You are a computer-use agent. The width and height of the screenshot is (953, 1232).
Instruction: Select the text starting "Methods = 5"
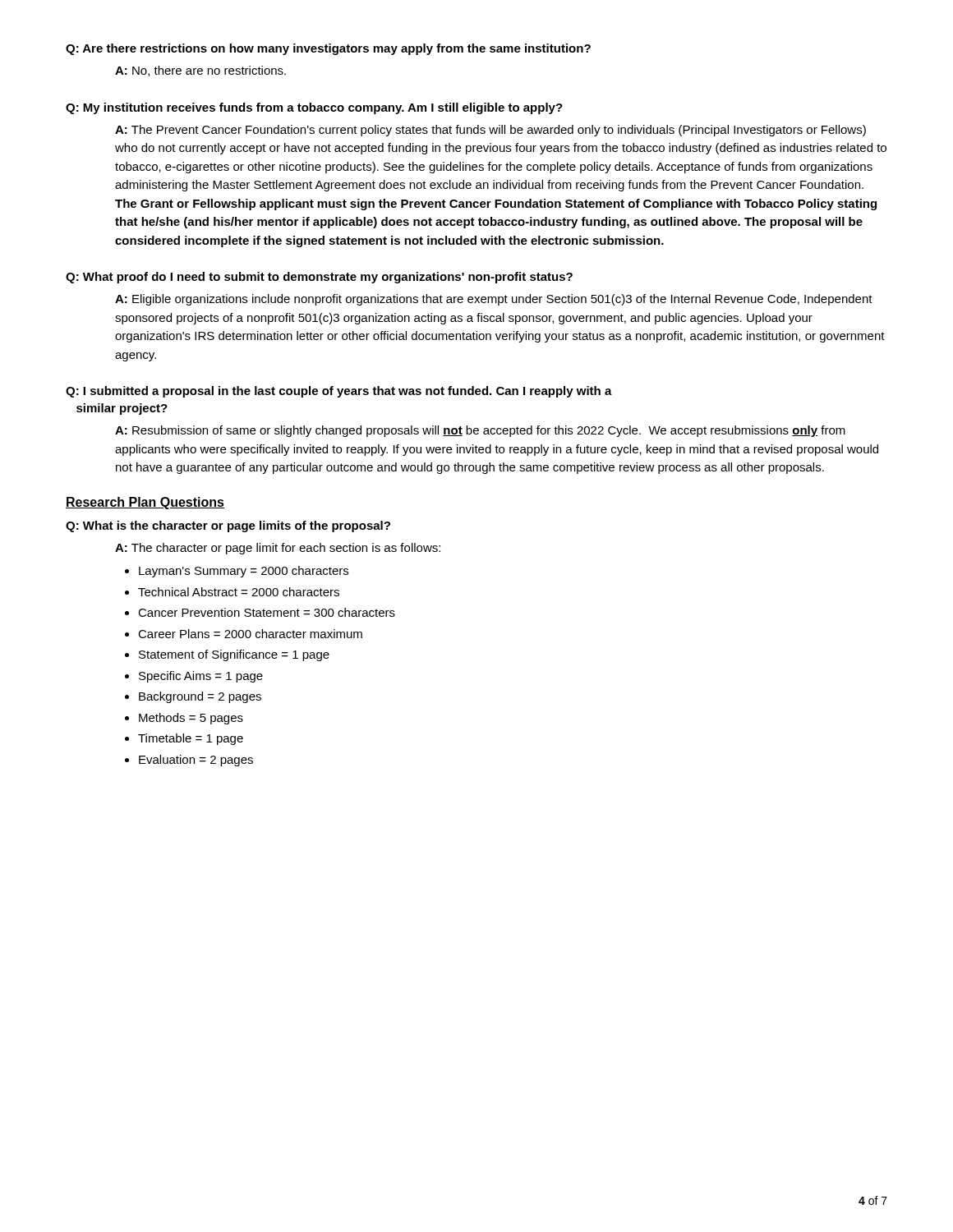click(x=191, y=717)
